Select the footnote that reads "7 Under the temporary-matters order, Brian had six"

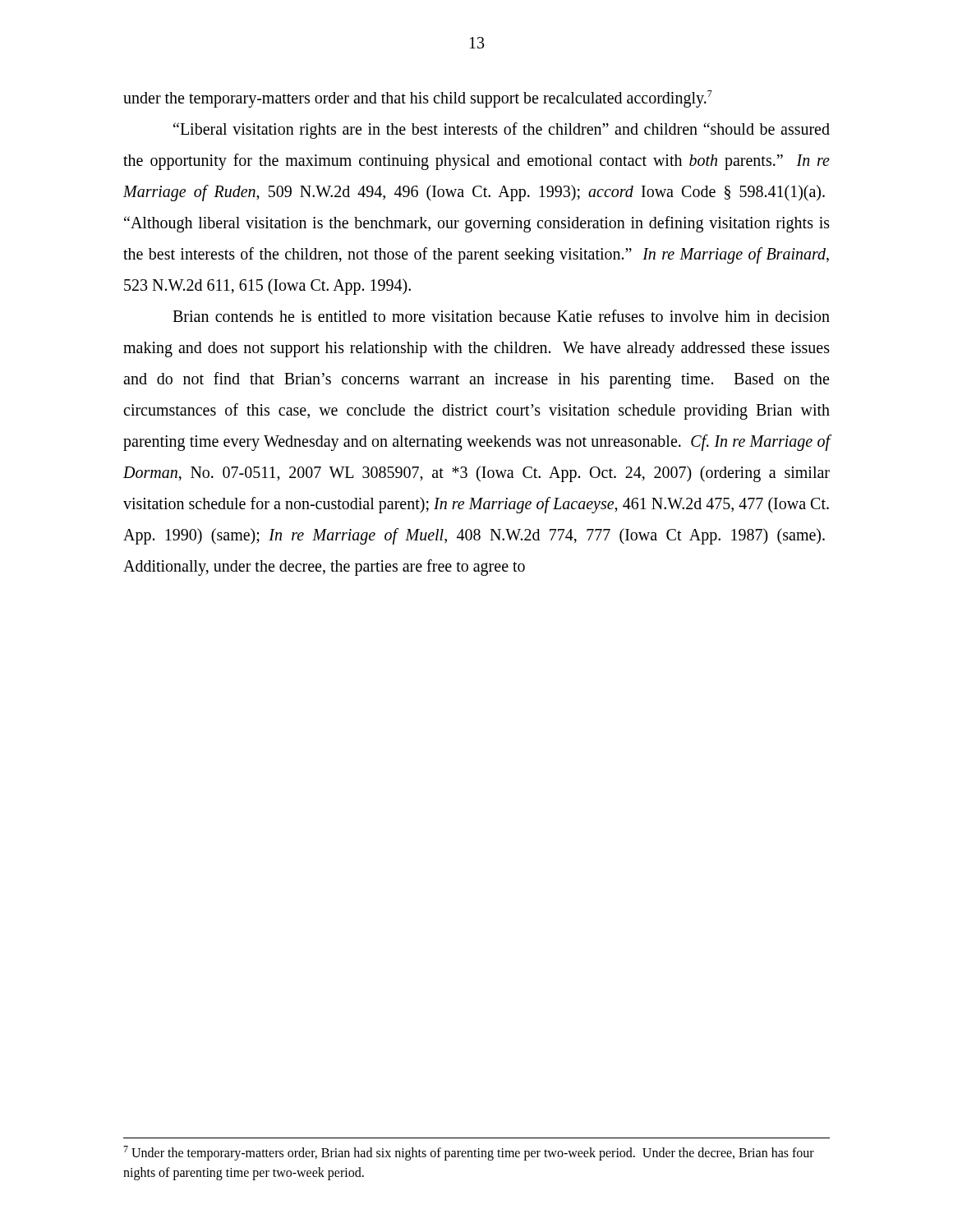469,1161
